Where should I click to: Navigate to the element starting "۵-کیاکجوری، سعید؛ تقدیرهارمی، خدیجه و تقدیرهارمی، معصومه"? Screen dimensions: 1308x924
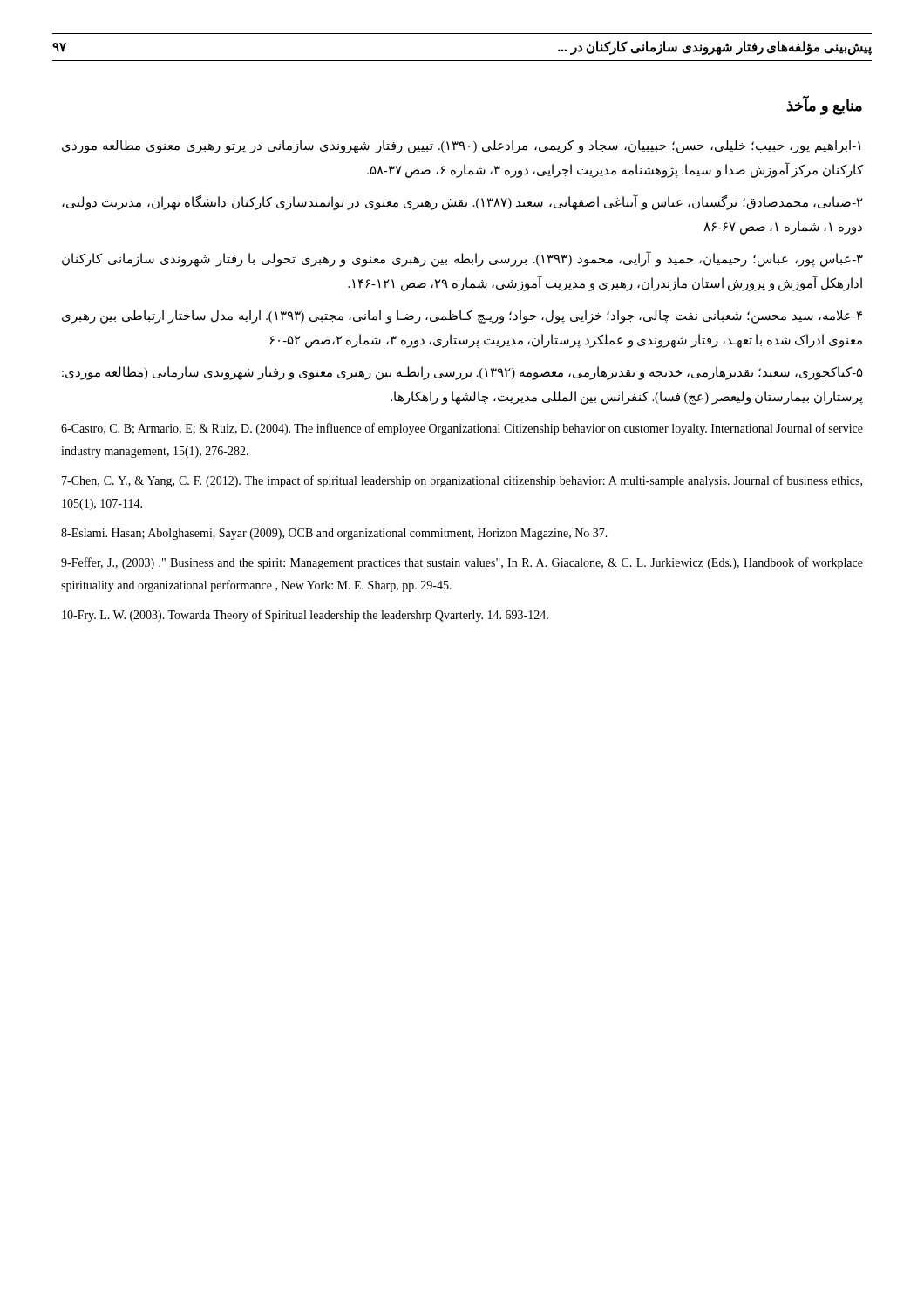pyautogui.click(x=462, y=385)
